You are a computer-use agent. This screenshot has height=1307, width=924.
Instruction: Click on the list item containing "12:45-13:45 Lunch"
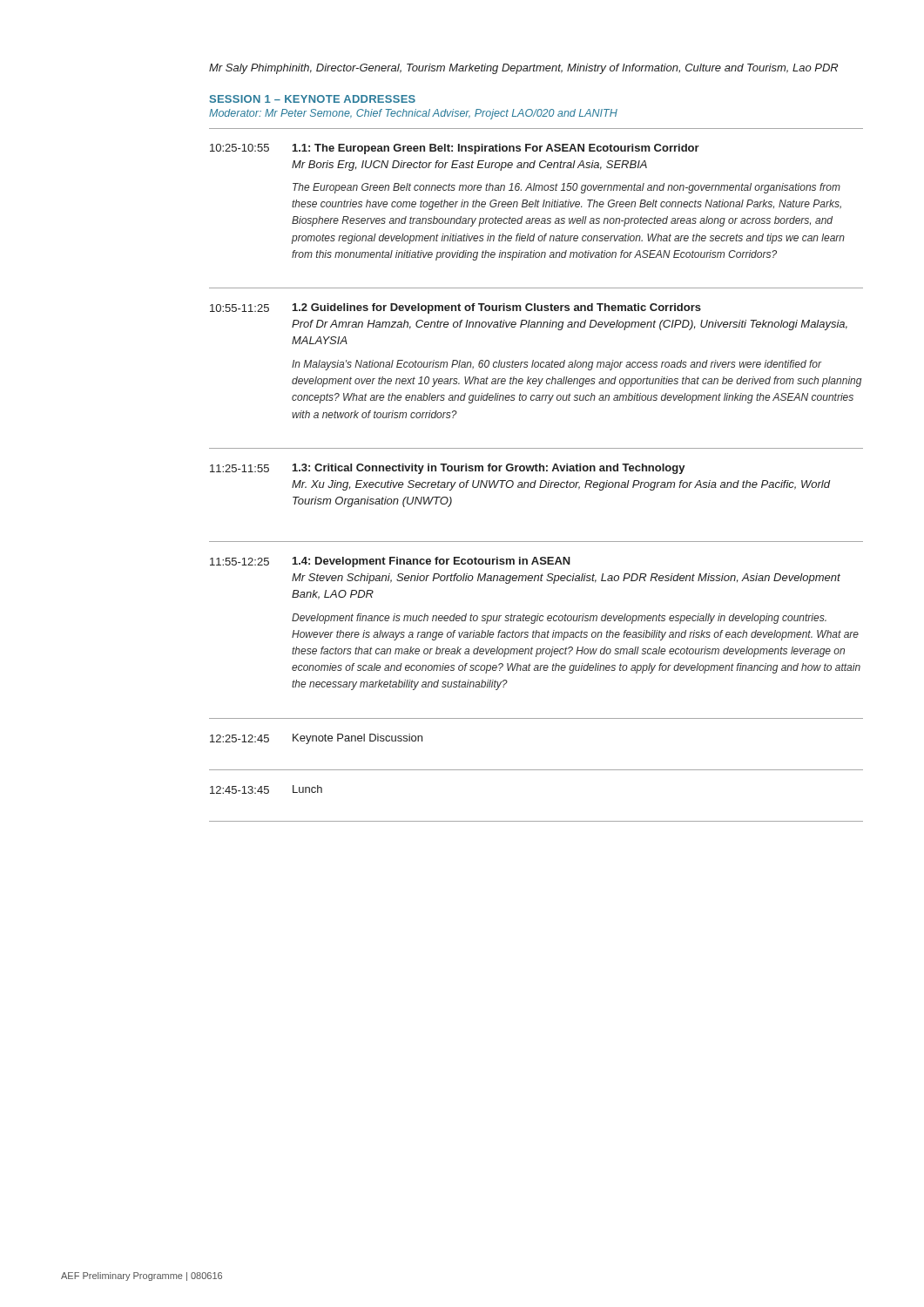pyautogui.click(x=266, y=789)
